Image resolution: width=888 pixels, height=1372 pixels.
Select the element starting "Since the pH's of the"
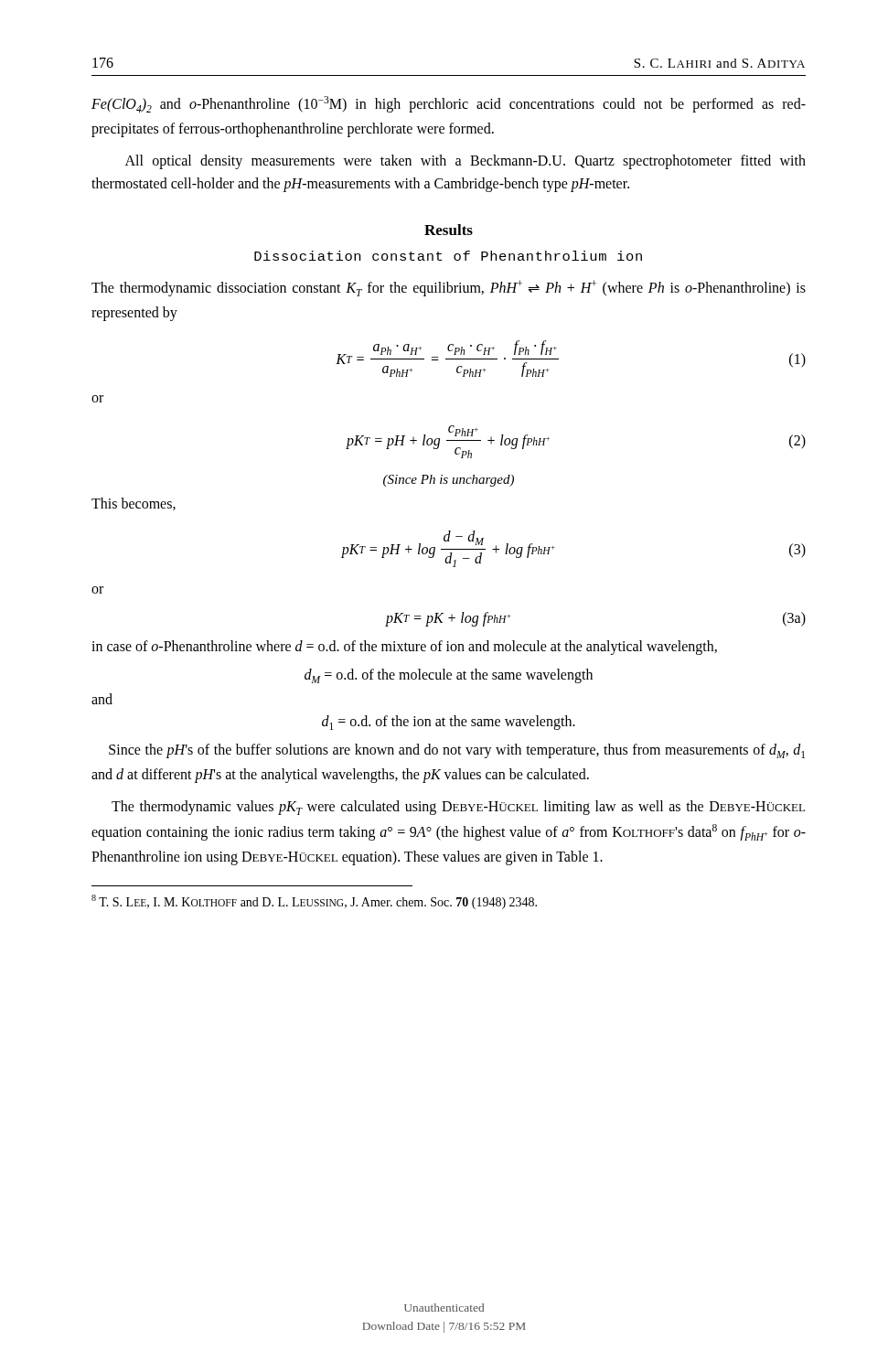pyautogui.click(x=449, y=762)
